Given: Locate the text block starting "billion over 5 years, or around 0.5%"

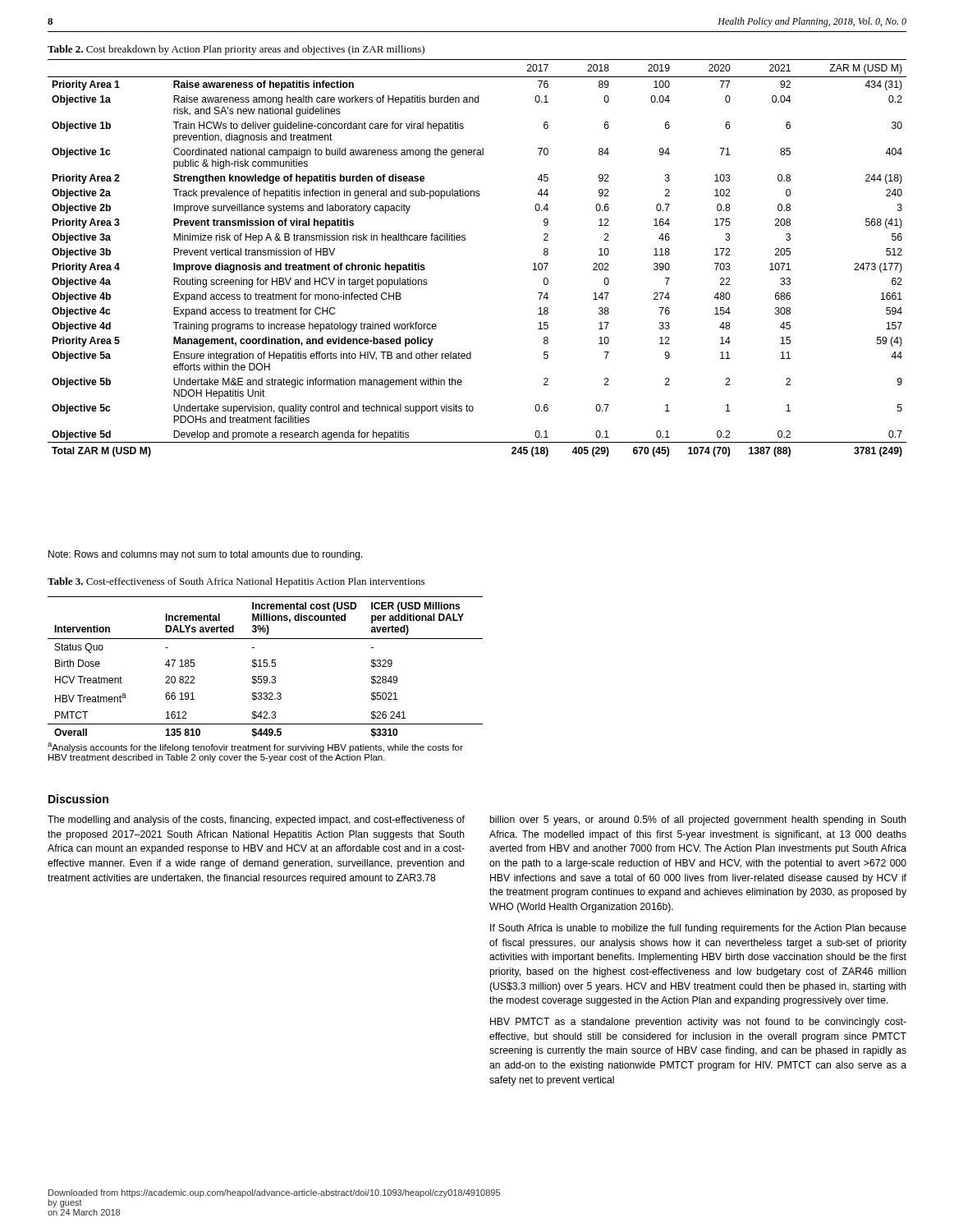Looking at the screenshot, I should pos(698,950).
